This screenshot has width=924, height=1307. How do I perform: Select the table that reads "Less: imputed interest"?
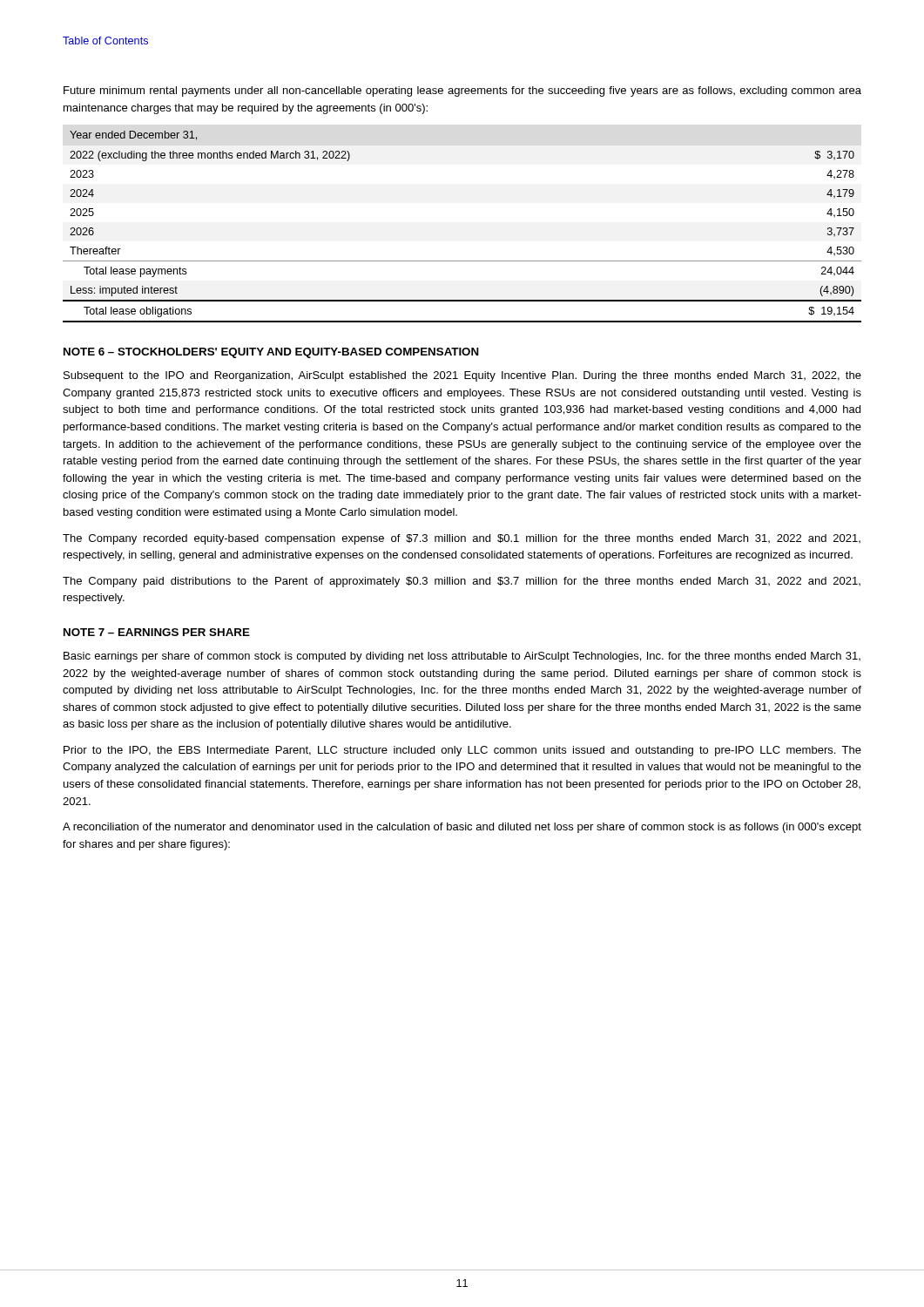[462, 224]
